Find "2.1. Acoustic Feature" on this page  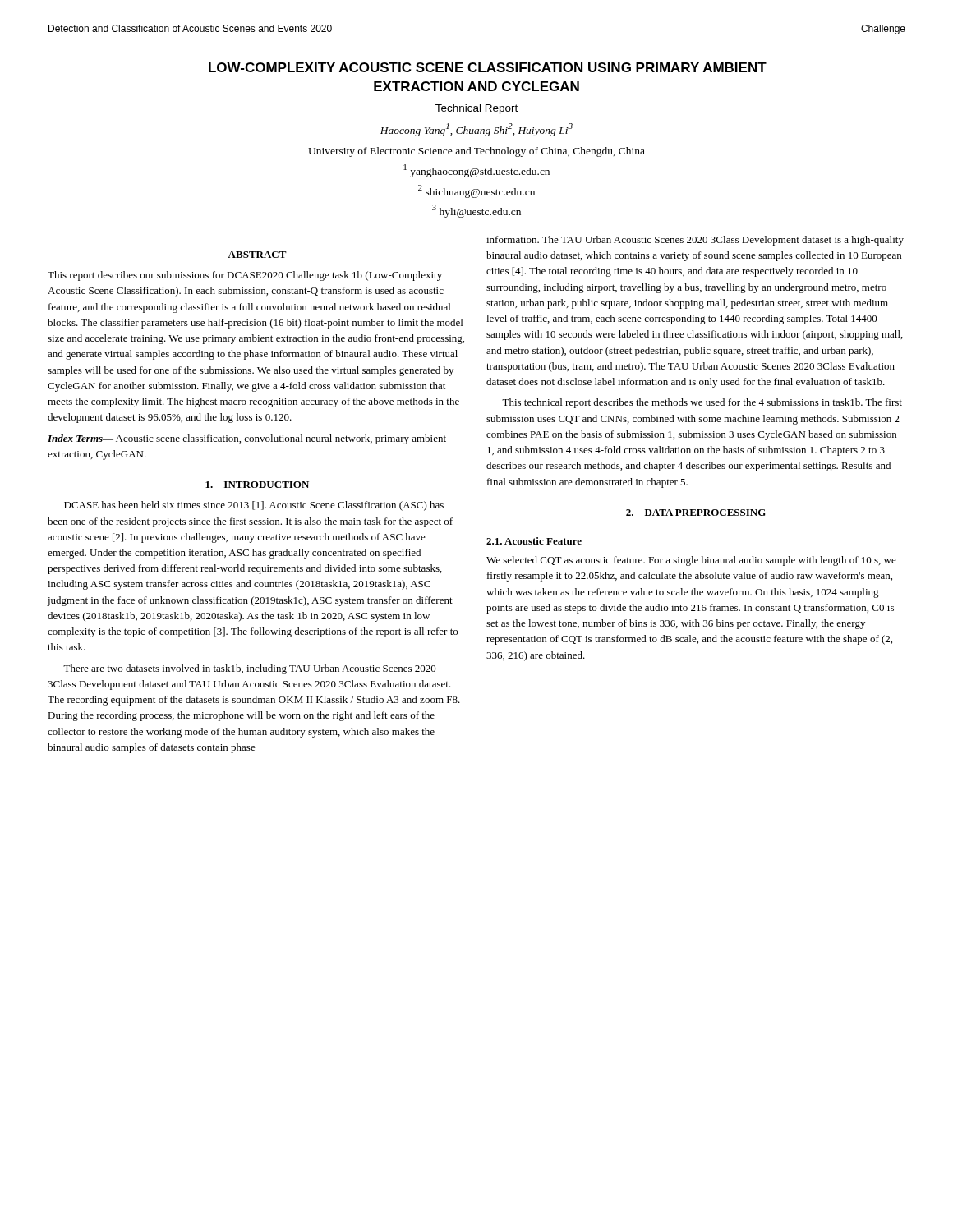tap(534, 541)
